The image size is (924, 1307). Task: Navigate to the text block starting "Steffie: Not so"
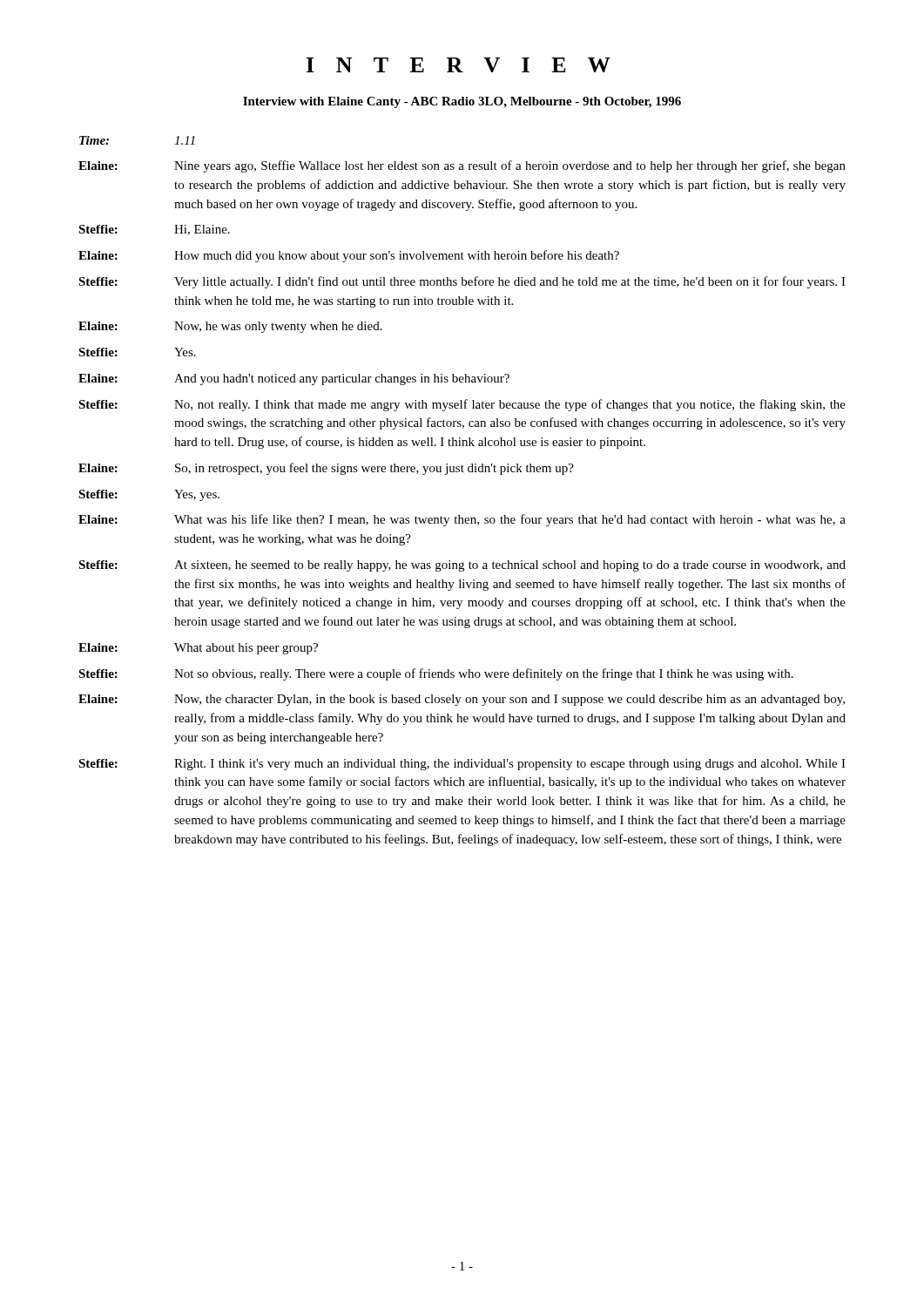[x=462, y=674]
